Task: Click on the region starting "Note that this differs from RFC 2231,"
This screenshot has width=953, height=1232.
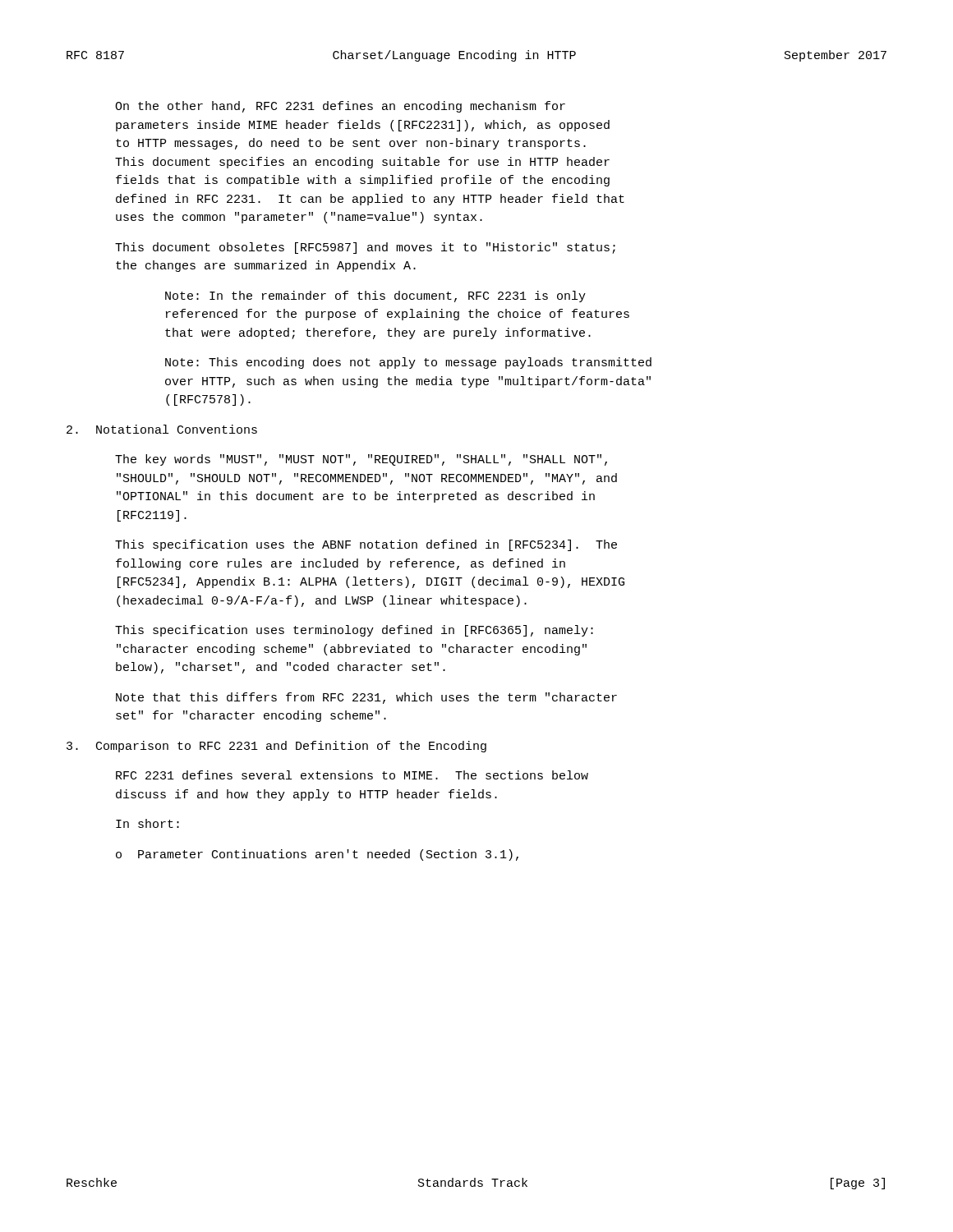Action: [366, 707]
